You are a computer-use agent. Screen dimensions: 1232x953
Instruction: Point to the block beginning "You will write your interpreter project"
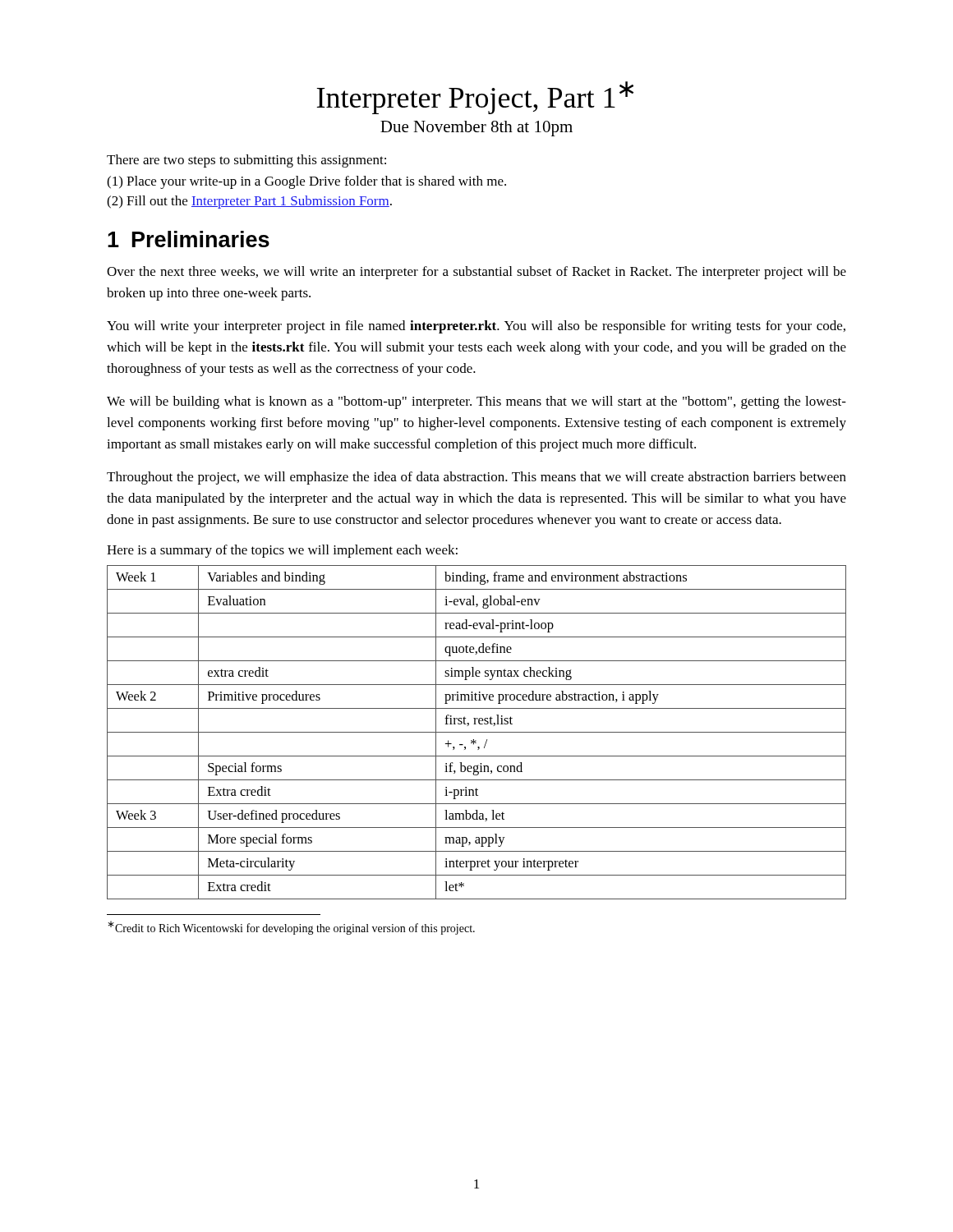click(x=476, y=347)
